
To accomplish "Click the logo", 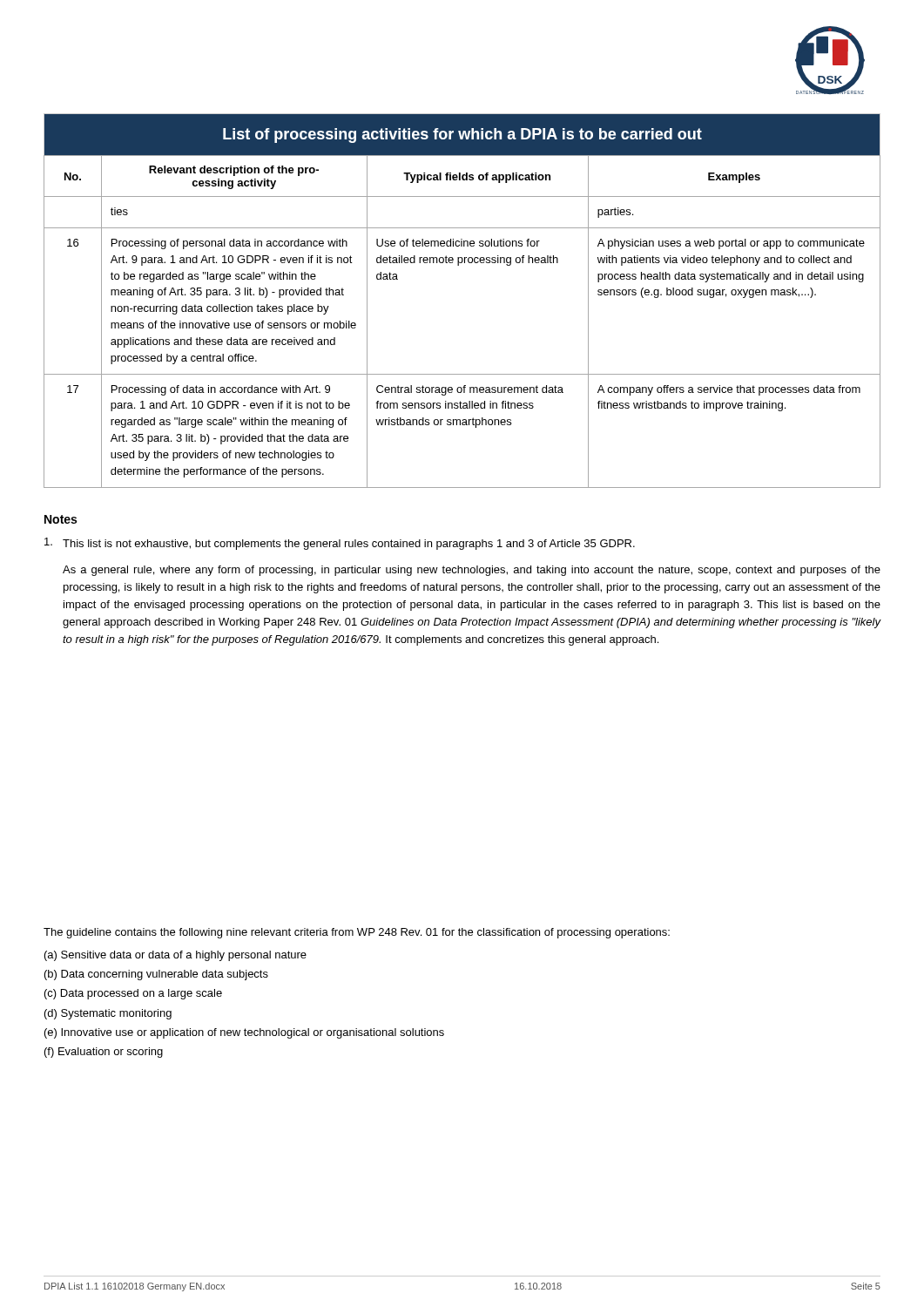I will click(830, 64).
